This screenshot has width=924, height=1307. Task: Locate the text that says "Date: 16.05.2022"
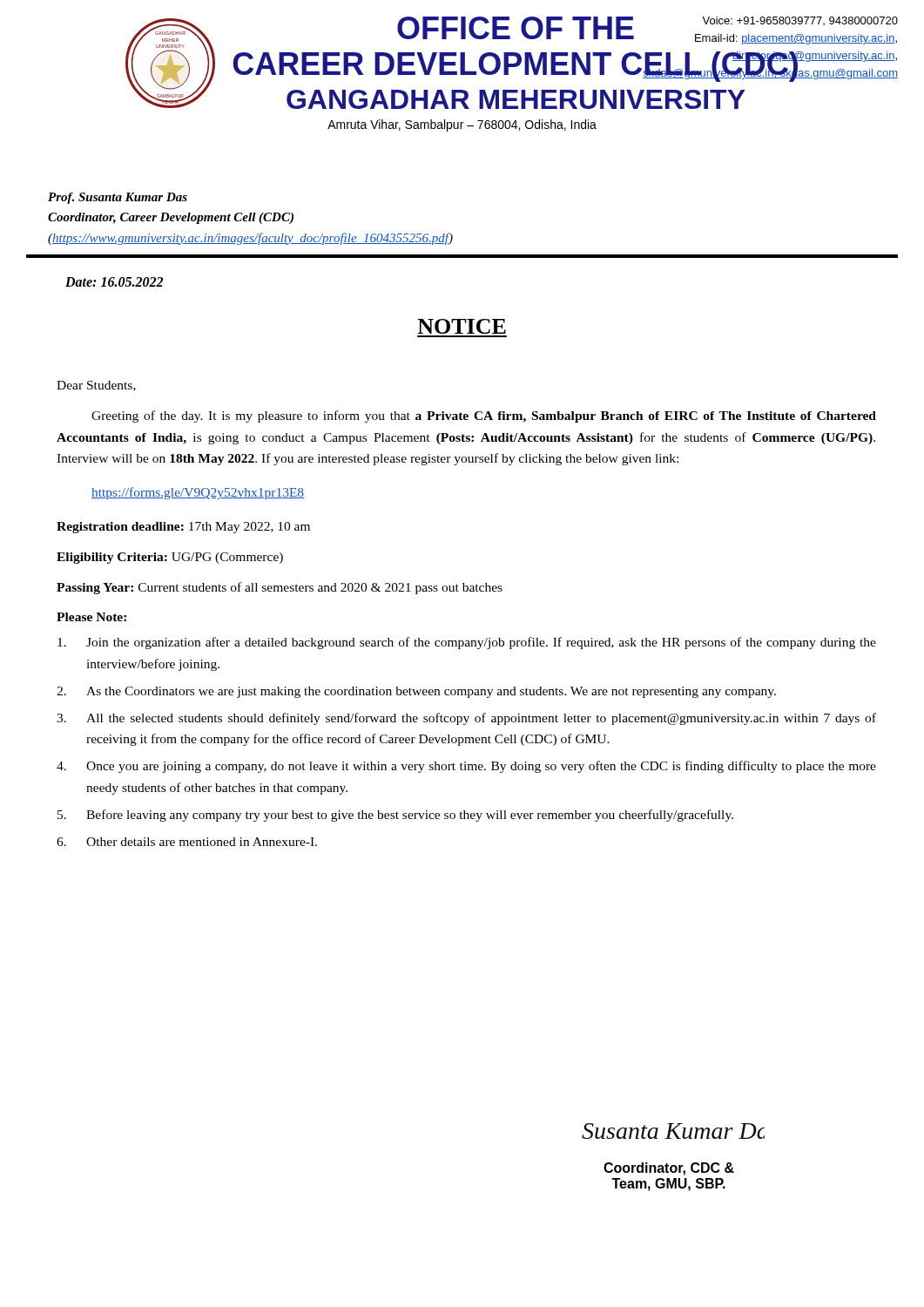pyautogui.click(x=114, y=282)
